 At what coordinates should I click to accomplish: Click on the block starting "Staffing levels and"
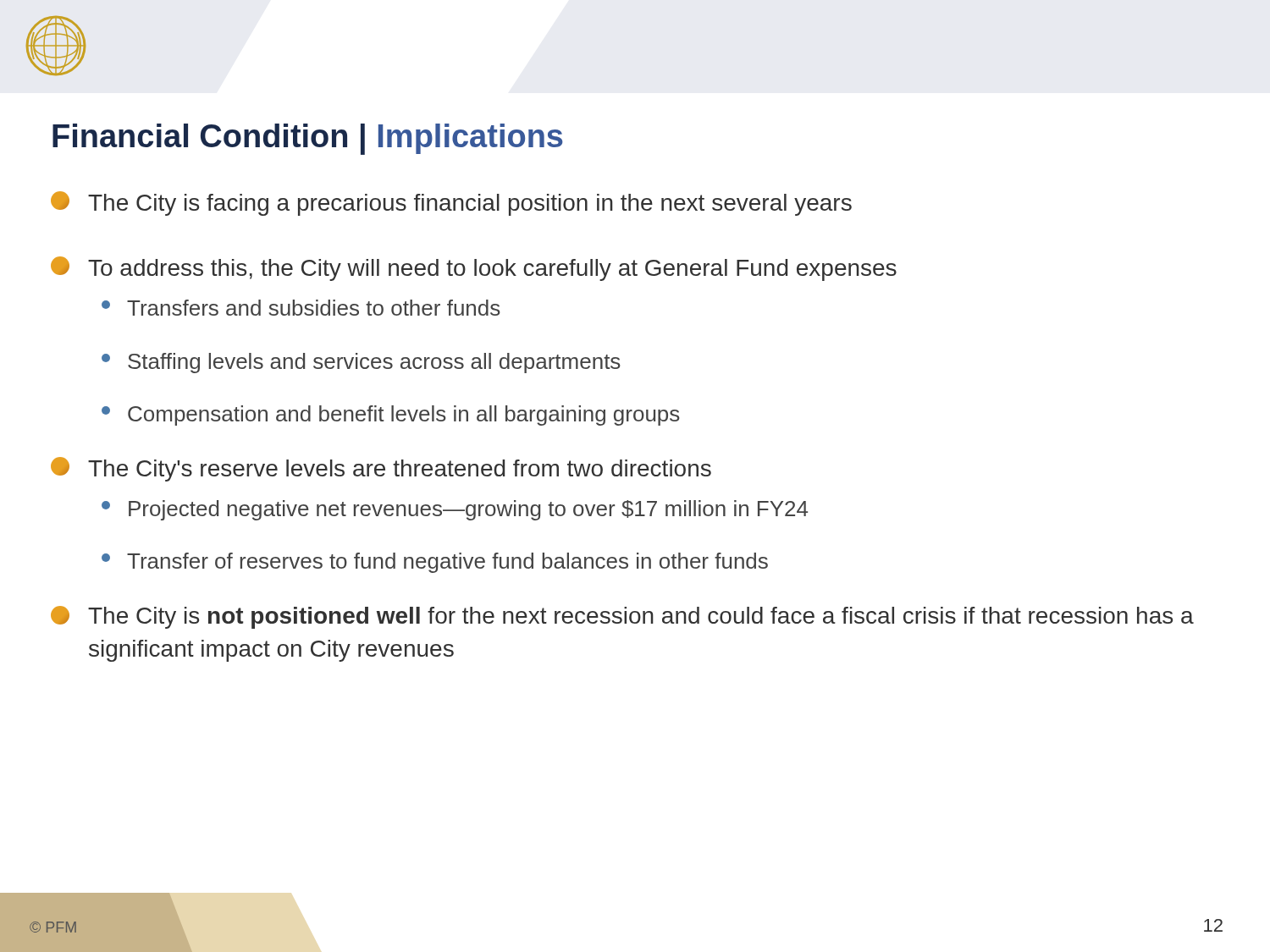click(361, 361)
